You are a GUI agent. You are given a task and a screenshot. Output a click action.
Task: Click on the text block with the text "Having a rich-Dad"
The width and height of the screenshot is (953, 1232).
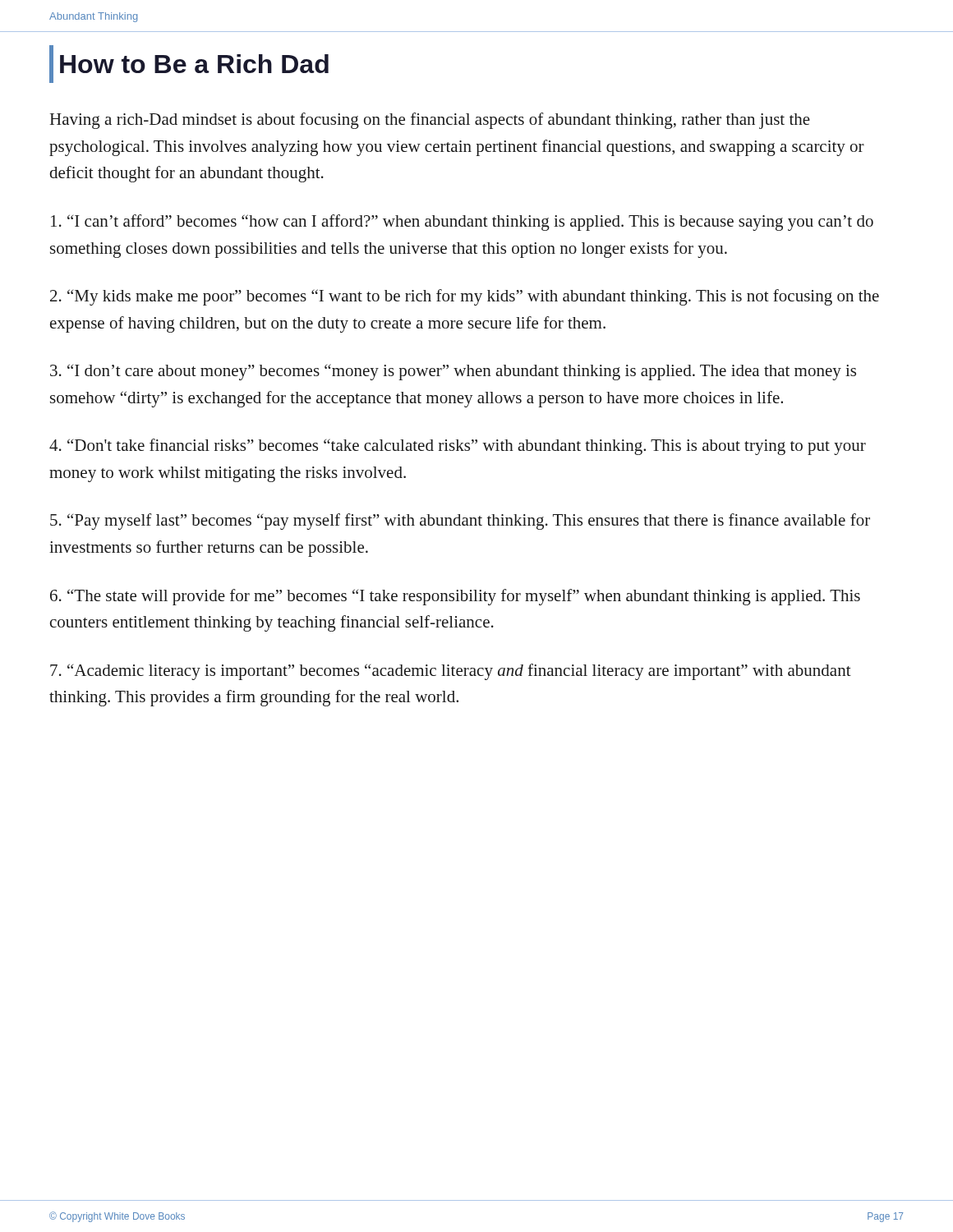(x=457, y=146)
